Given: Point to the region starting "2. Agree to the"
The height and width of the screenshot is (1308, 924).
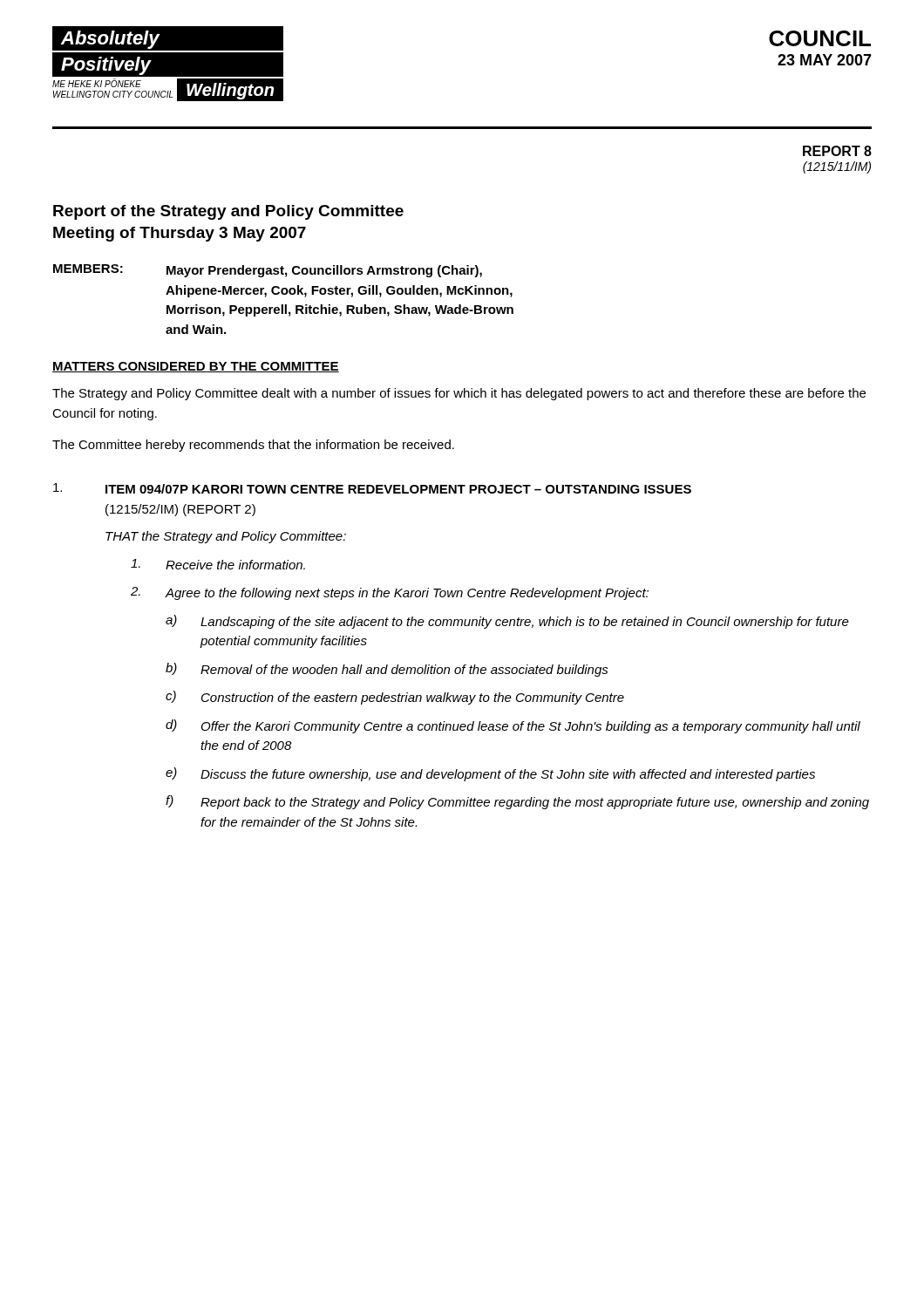Looking at the screenshot, I should pos(390,593).
